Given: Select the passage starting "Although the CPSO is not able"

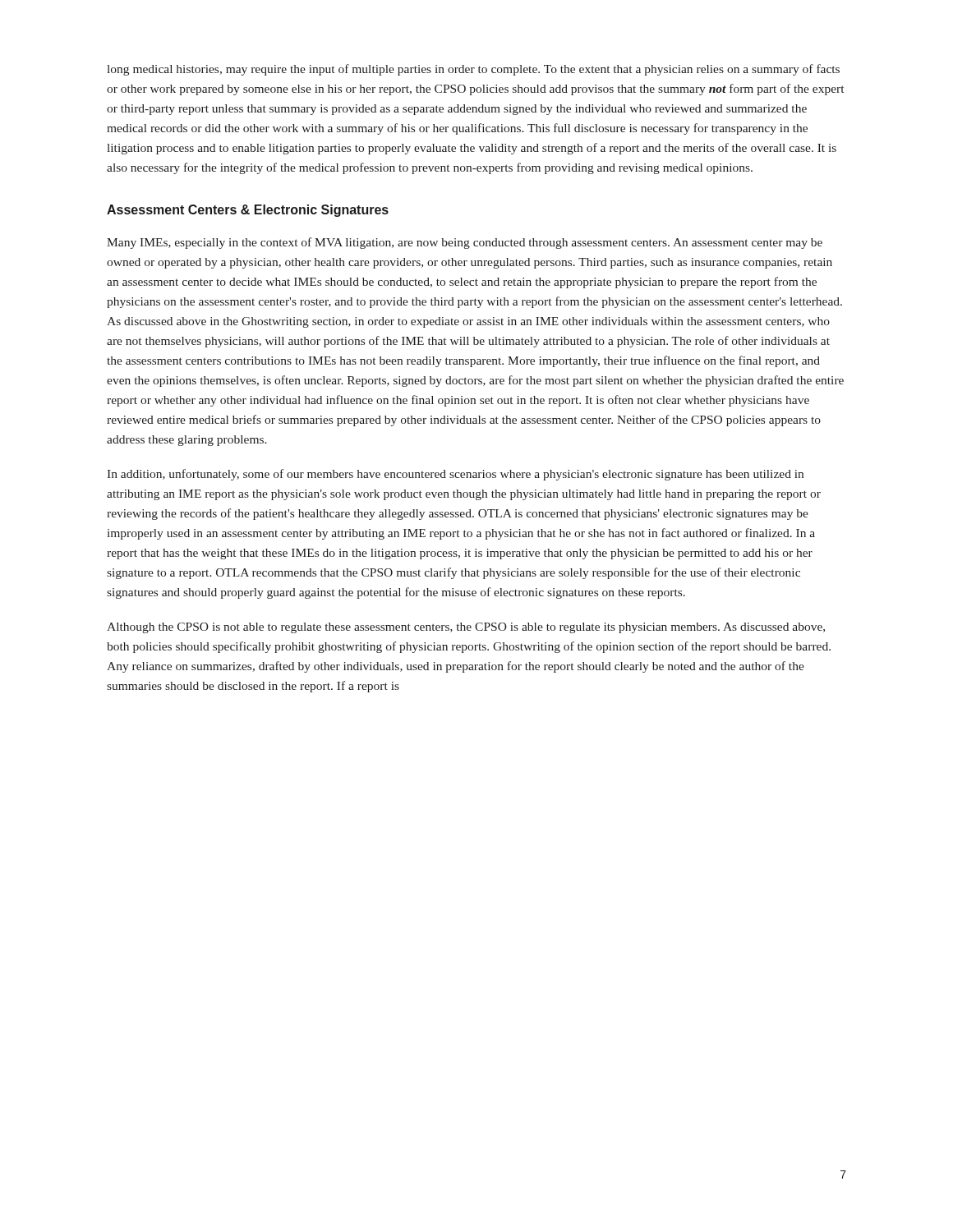Looking at the screenshot, I should tap(476, 656).
